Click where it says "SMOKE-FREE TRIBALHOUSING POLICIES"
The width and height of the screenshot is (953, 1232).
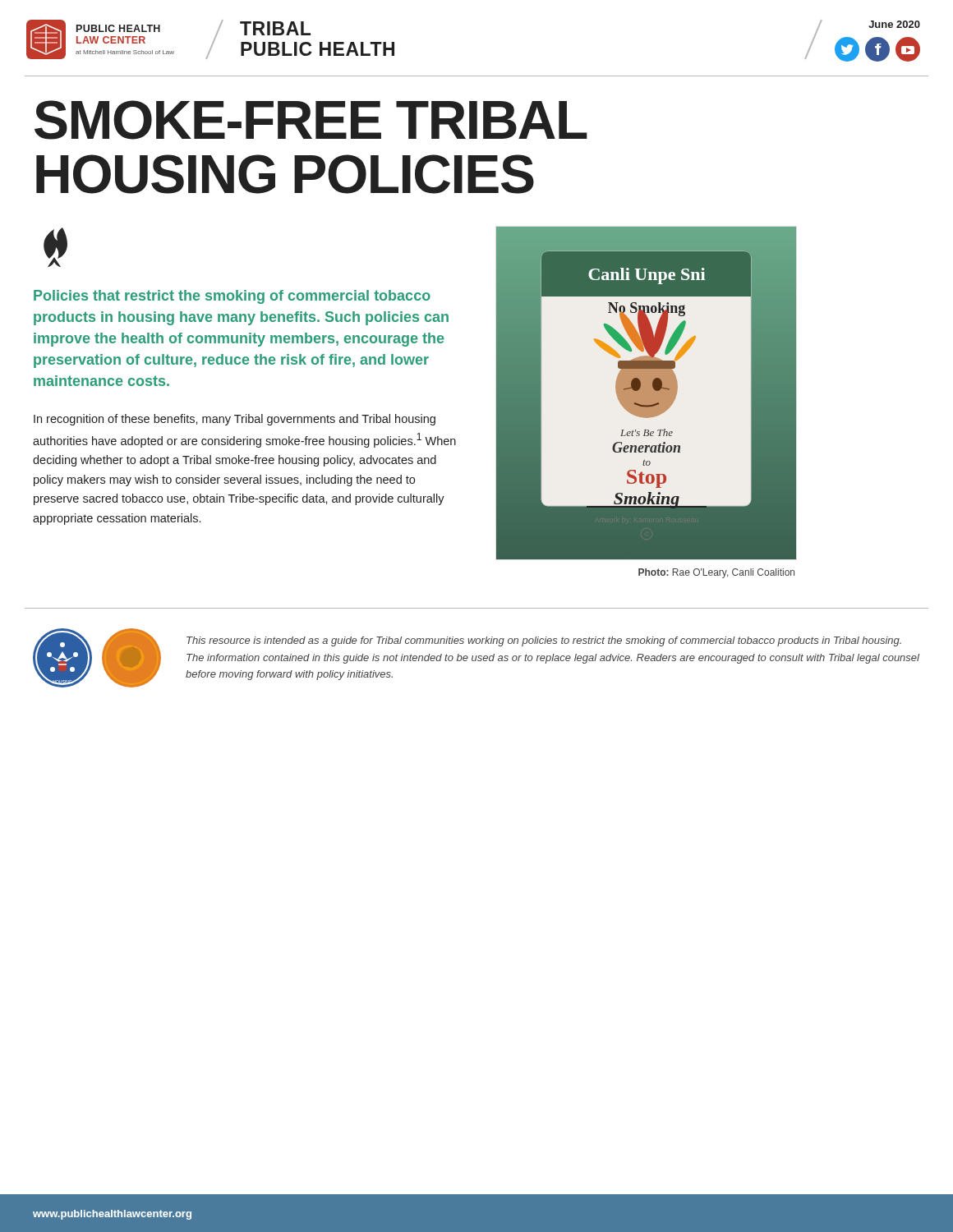click(x=476, y=145)
